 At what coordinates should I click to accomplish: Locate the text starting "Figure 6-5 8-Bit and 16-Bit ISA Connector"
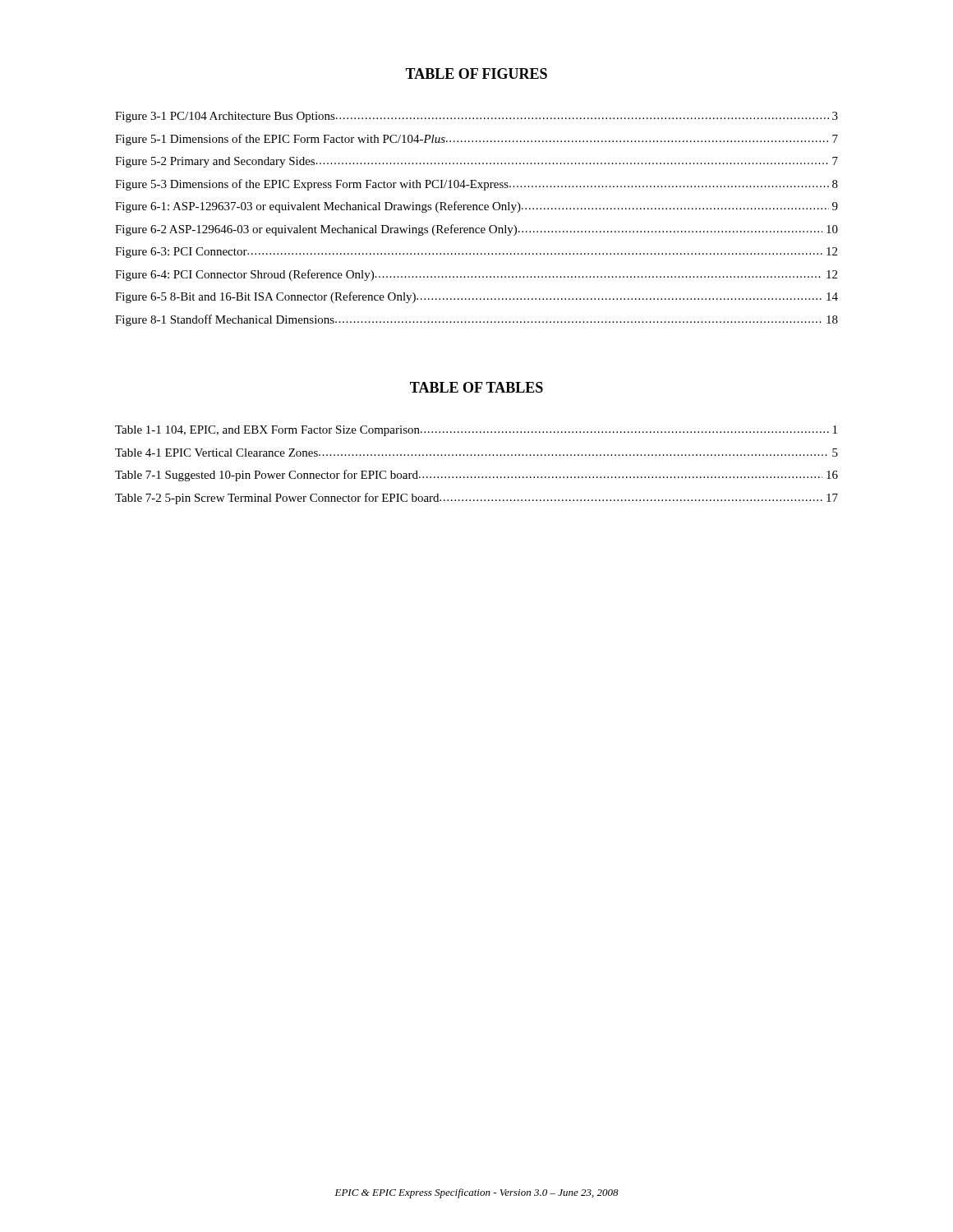[476, 297]
